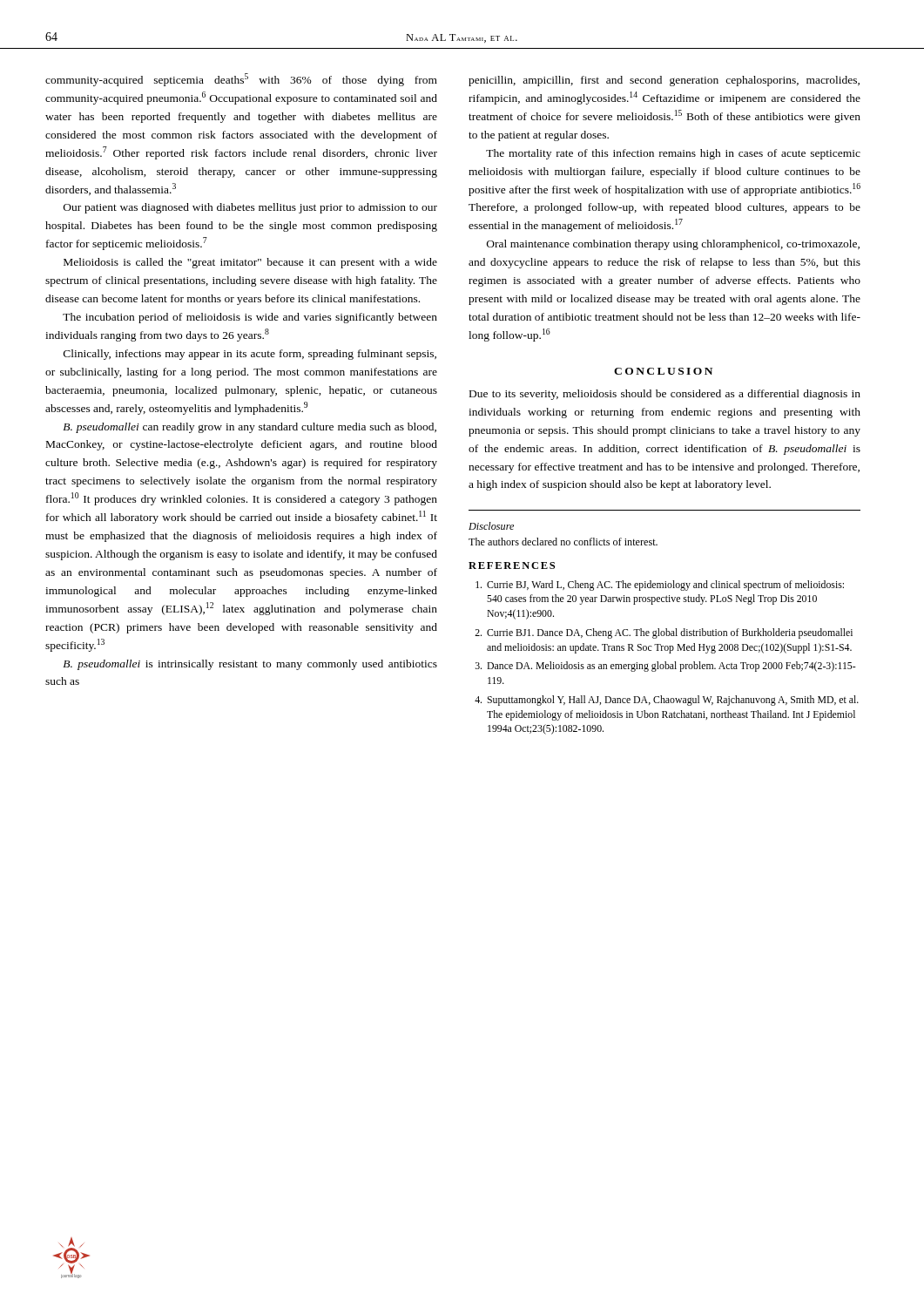Select the list item that says "3. Dance DA. Melioidosis as"

pos(664,674)
